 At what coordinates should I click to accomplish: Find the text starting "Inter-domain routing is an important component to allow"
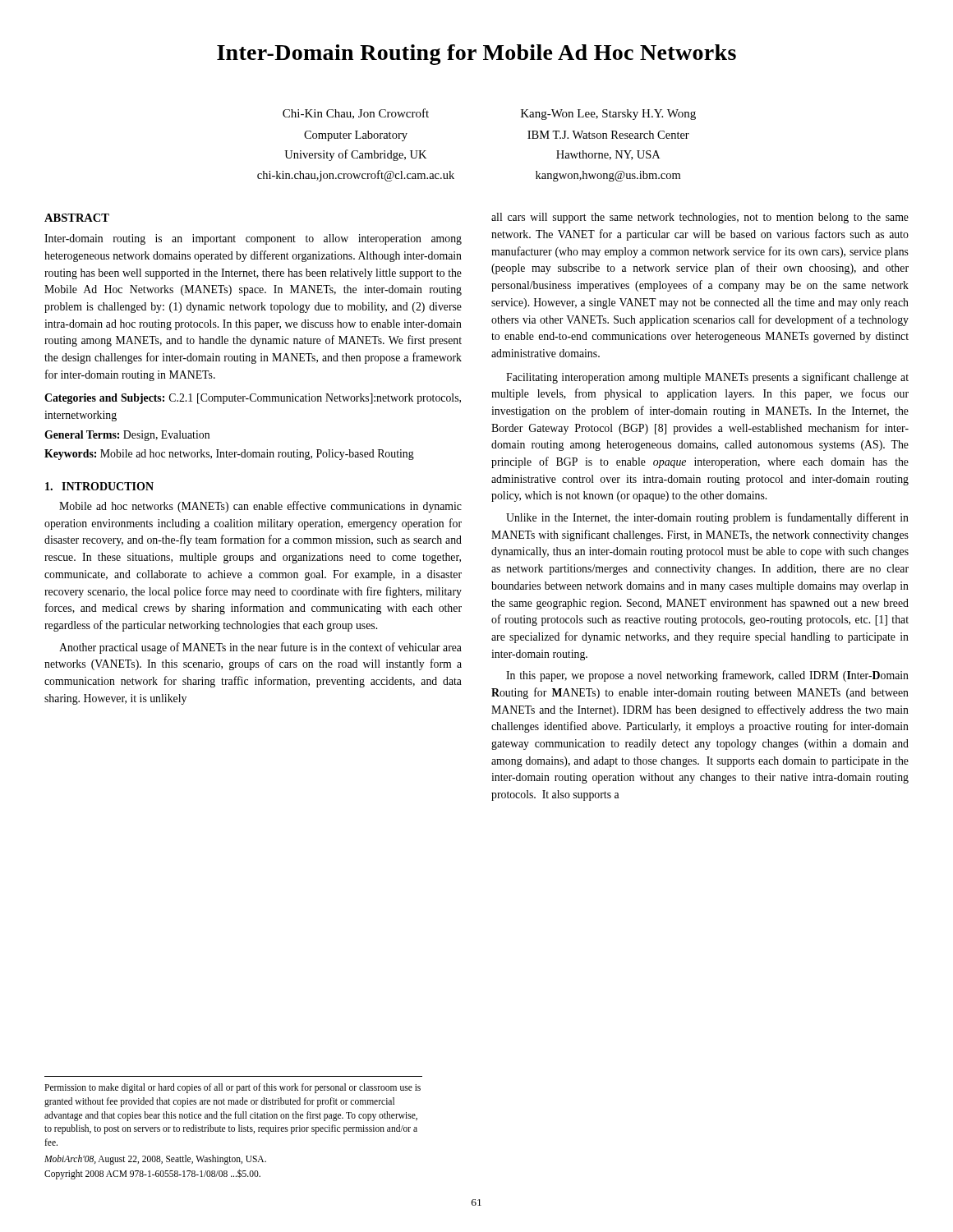[x=253, y=307]
